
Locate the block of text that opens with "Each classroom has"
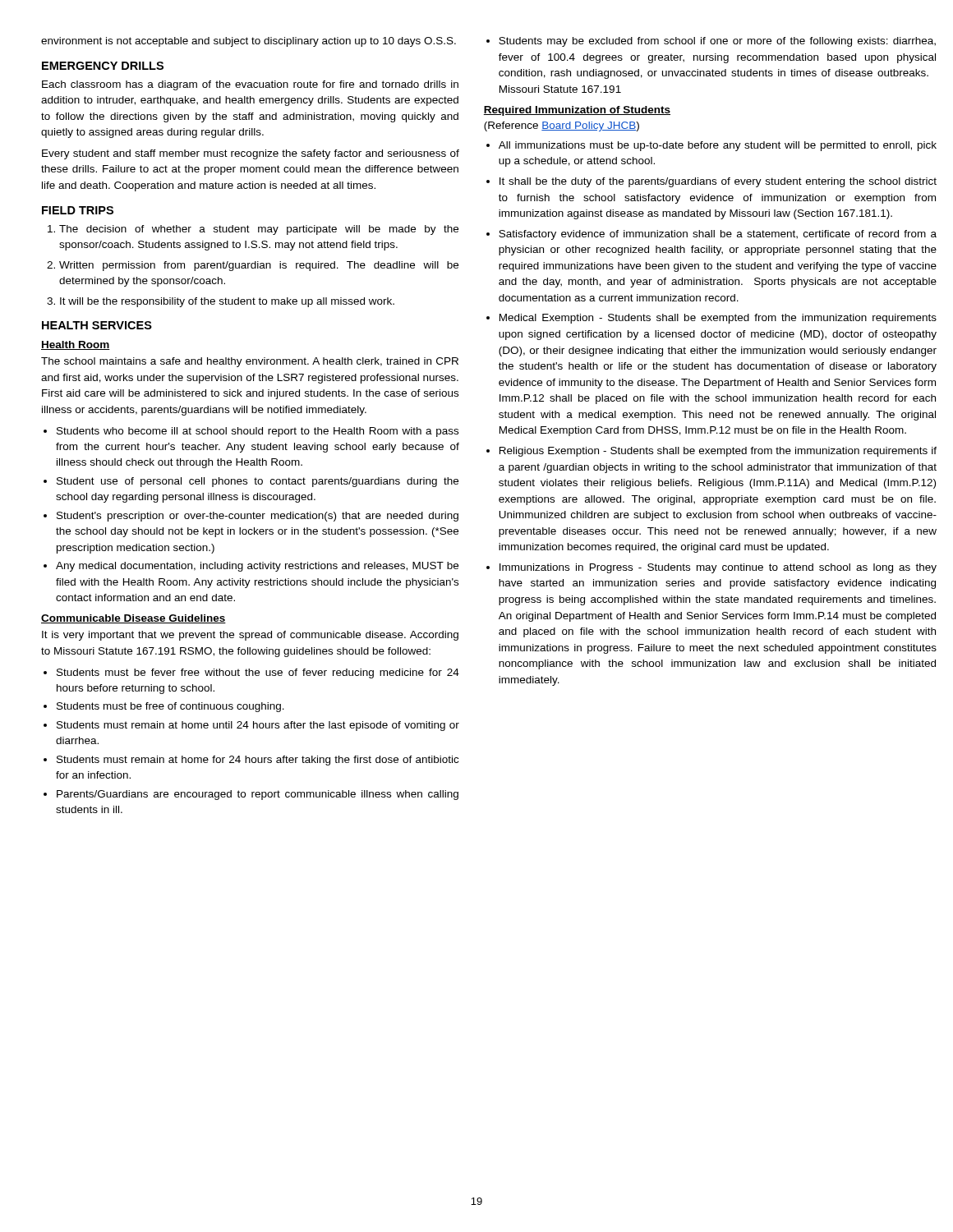click(x=250, y=135)
